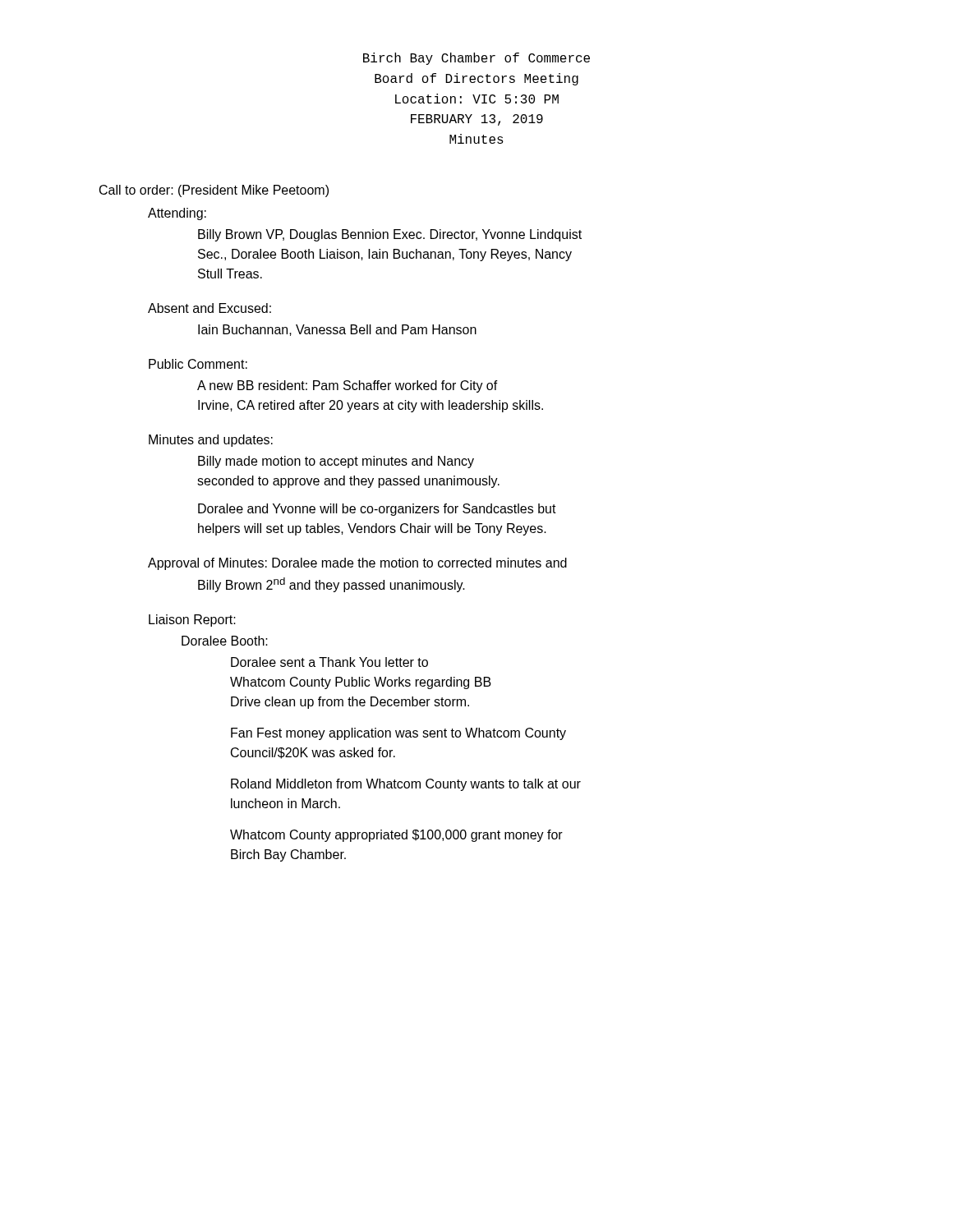Find the passage starting "Minutes and updates:"
Viewport: 953px width, 1232px height.
(211, 440)
